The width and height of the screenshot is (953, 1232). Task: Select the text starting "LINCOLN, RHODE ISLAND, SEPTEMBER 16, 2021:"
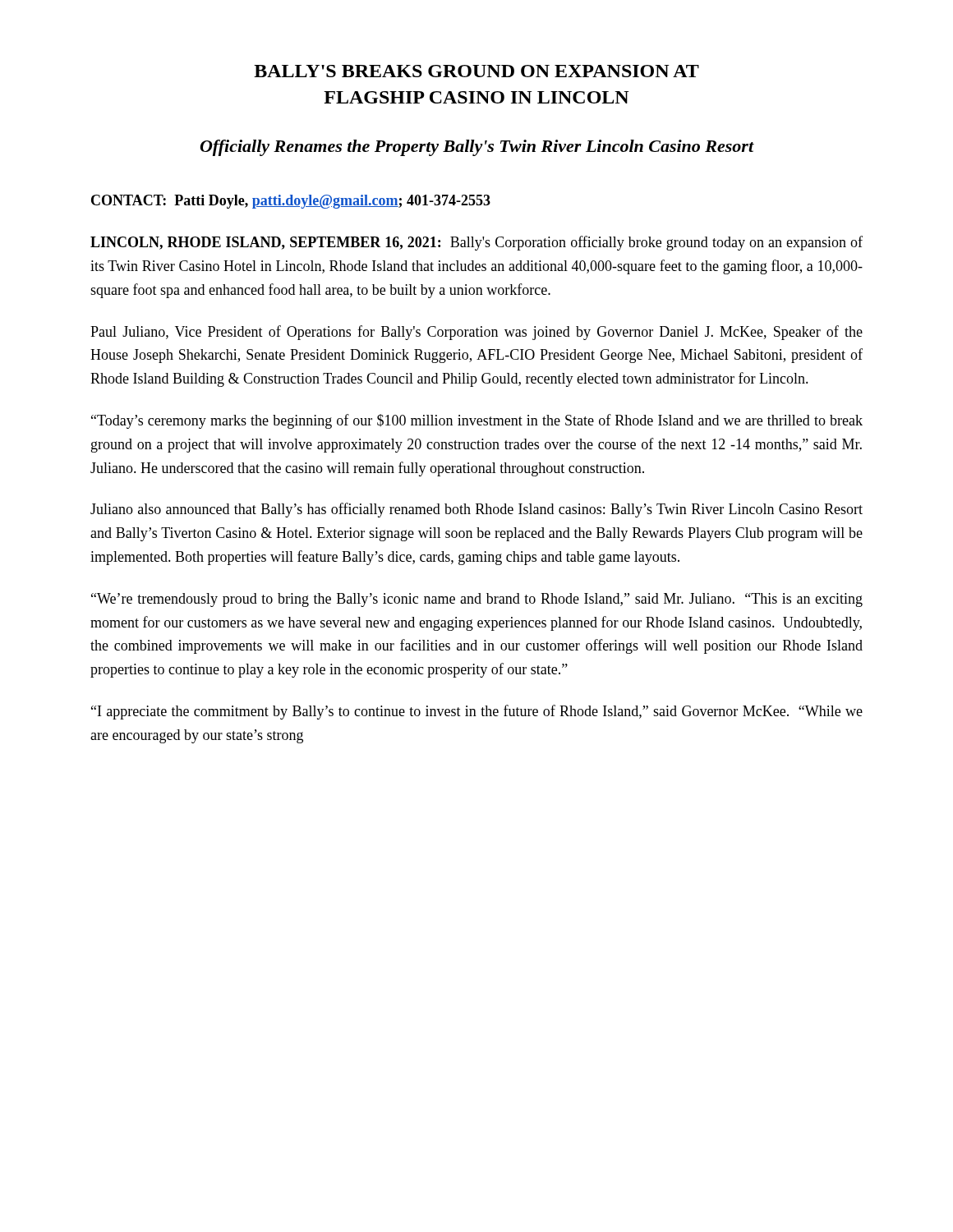coord(476,266)
